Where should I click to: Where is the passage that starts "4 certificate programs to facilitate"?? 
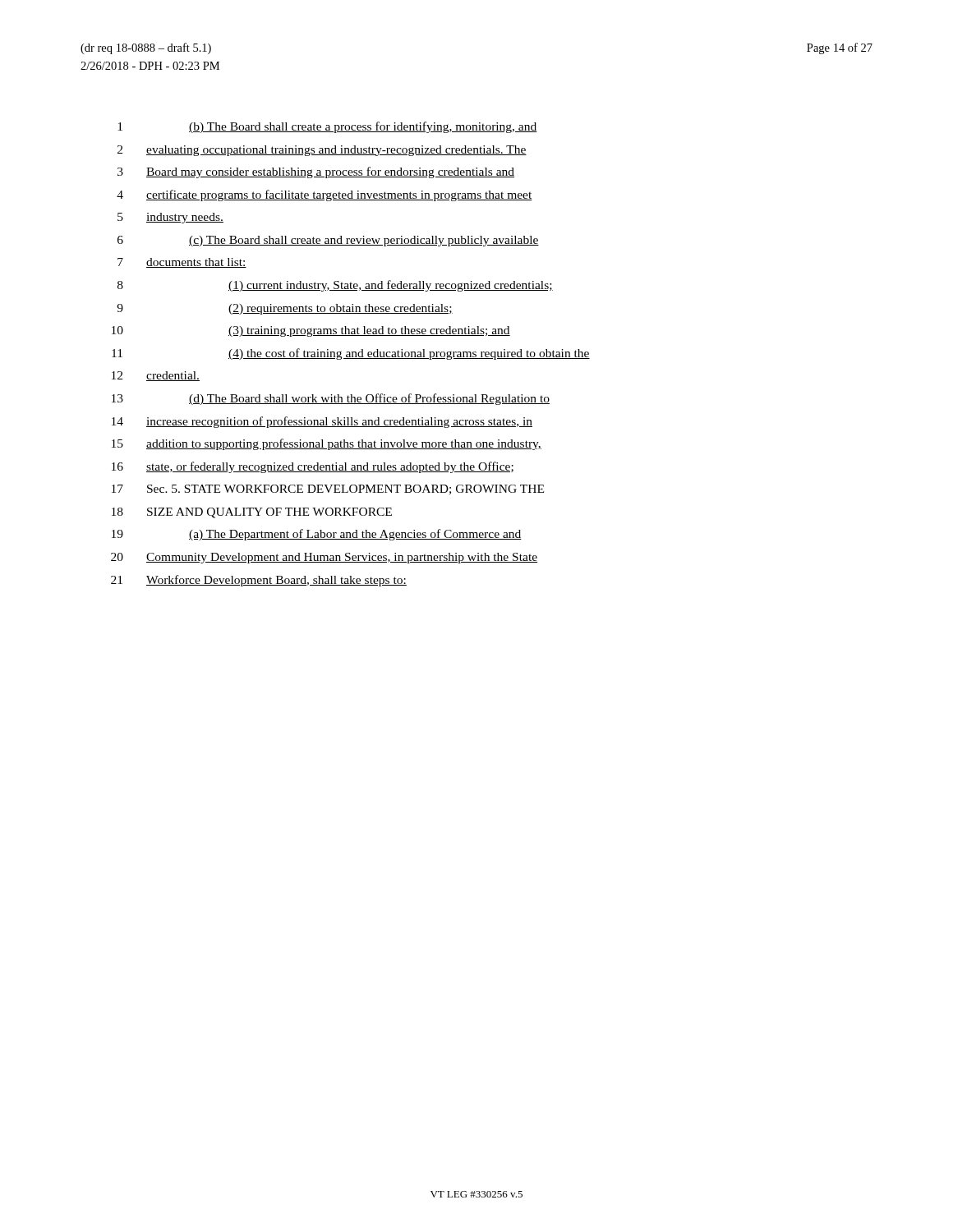point(476,194)
